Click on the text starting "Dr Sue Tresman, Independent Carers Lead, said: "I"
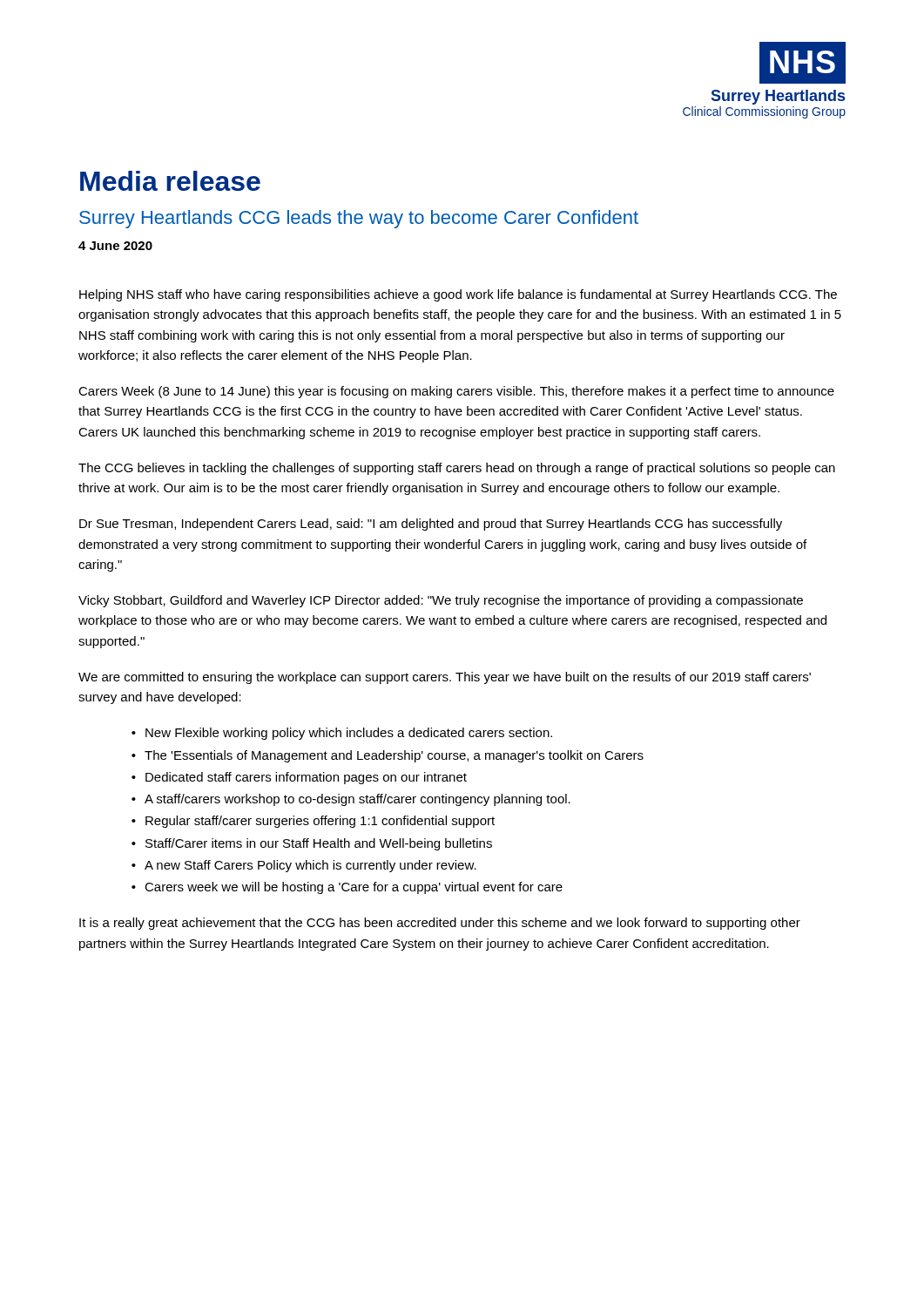Image resolution: width=924 pixels, height=1307 pixels. pyautogui.click(x=443, y=544)
